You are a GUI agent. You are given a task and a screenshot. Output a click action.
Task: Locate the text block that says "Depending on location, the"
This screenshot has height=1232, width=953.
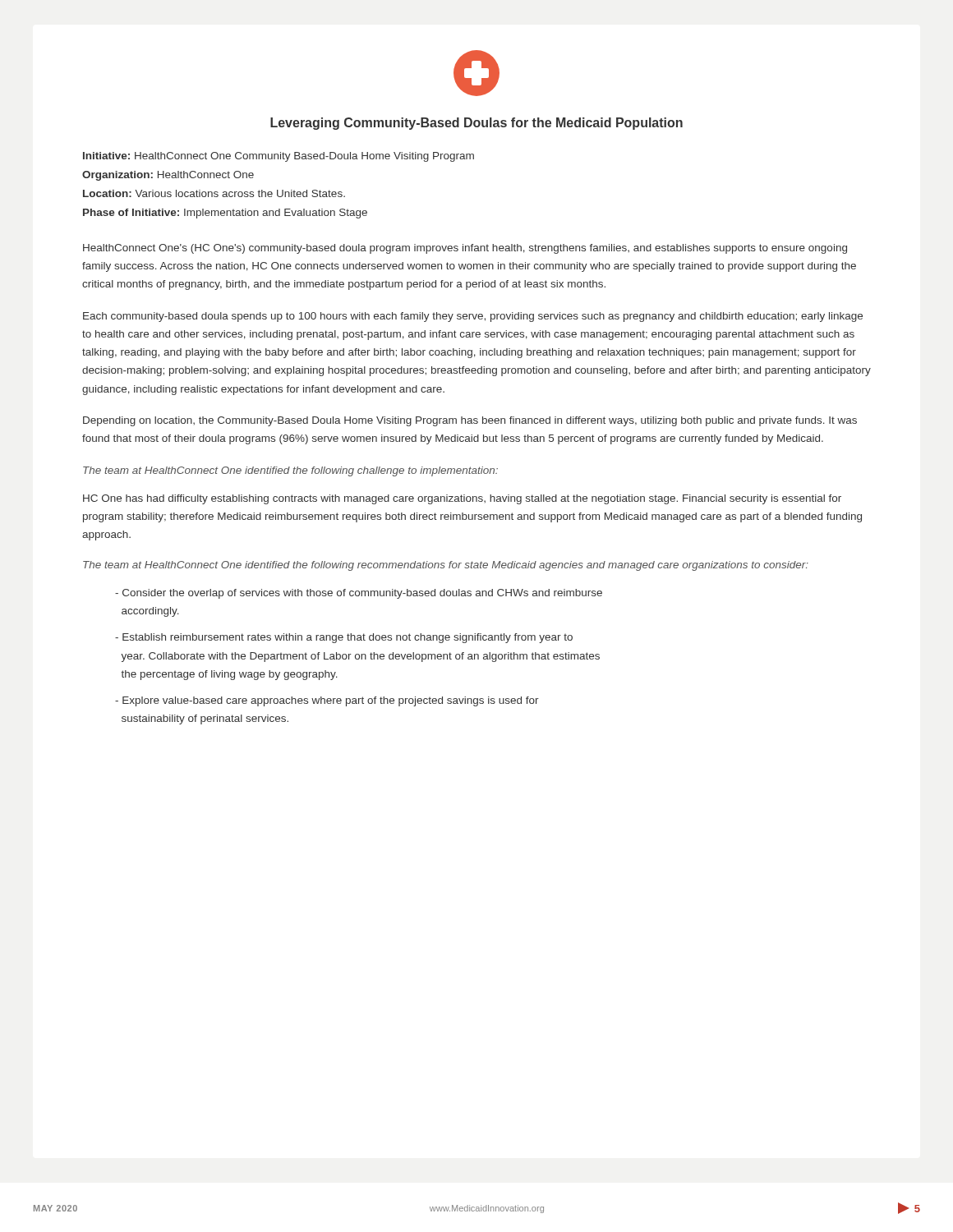click(470, 429)
